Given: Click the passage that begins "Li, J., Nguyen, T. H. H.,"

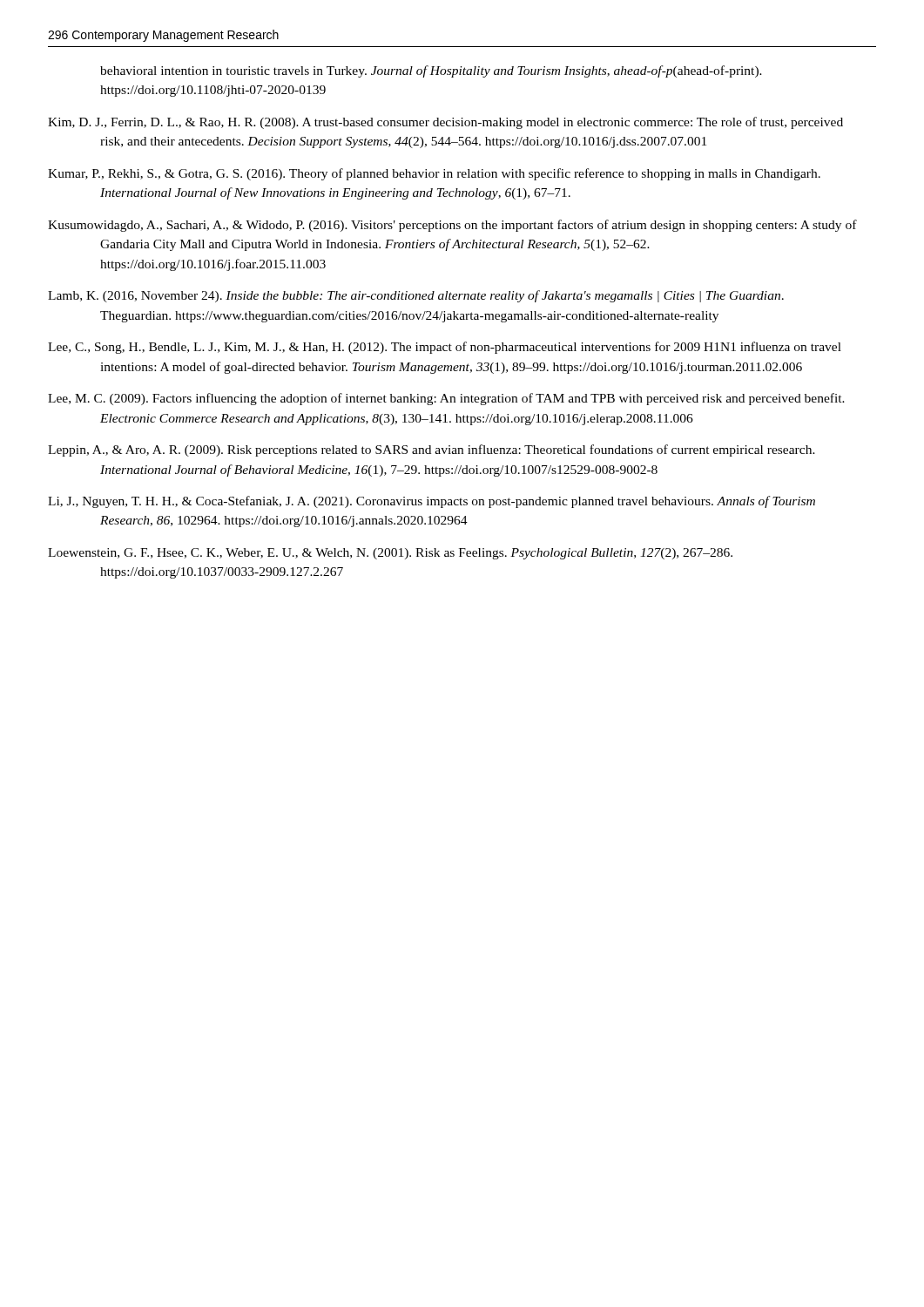Looking at the screenshot, I should point(453,511).
